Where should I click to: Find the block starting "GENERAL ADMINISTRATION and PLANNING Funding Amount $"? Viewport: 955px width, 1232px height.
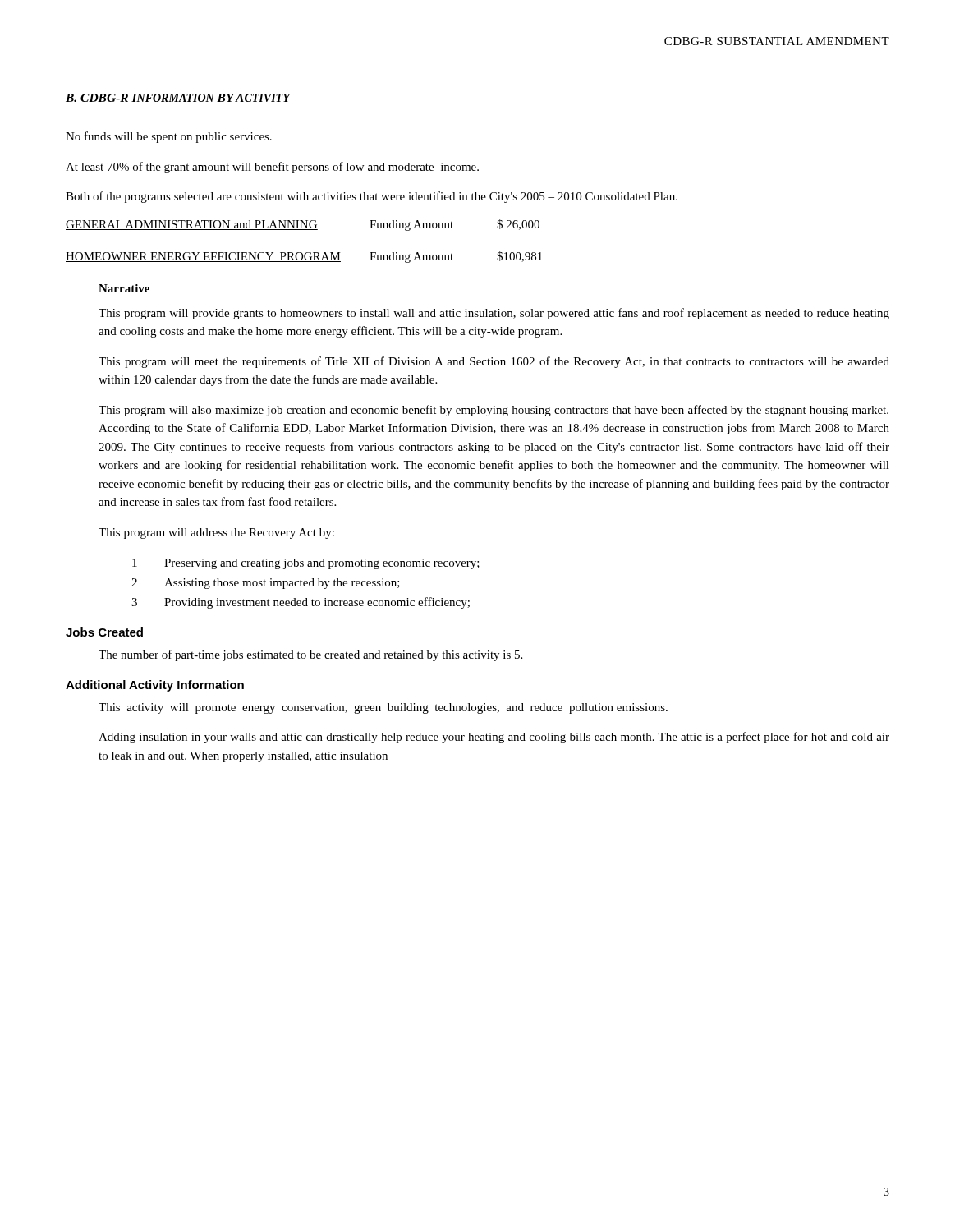pyautogui.click(x=303, y=225)
